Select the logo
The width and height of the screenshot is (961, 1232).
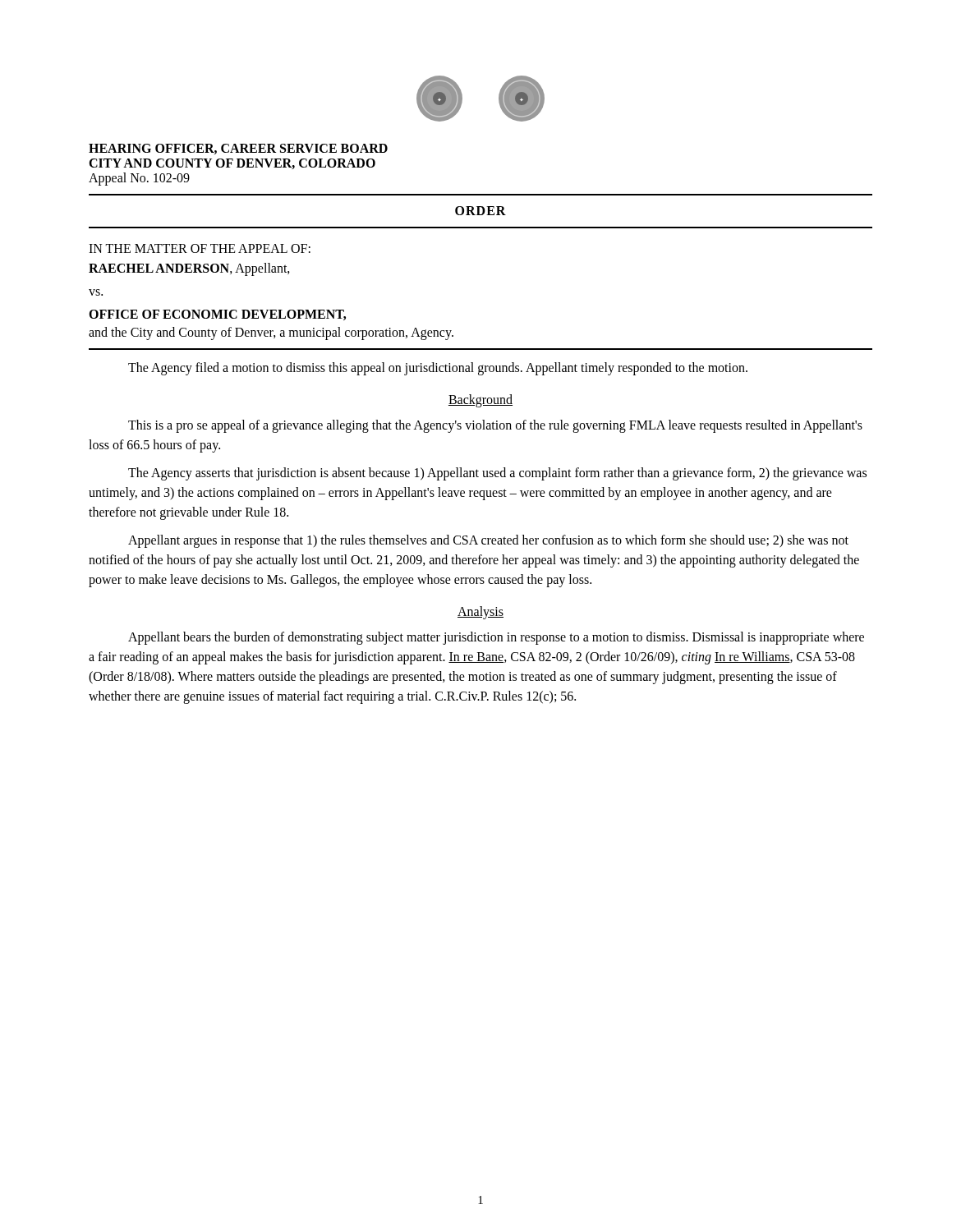(x=480, y=100)
